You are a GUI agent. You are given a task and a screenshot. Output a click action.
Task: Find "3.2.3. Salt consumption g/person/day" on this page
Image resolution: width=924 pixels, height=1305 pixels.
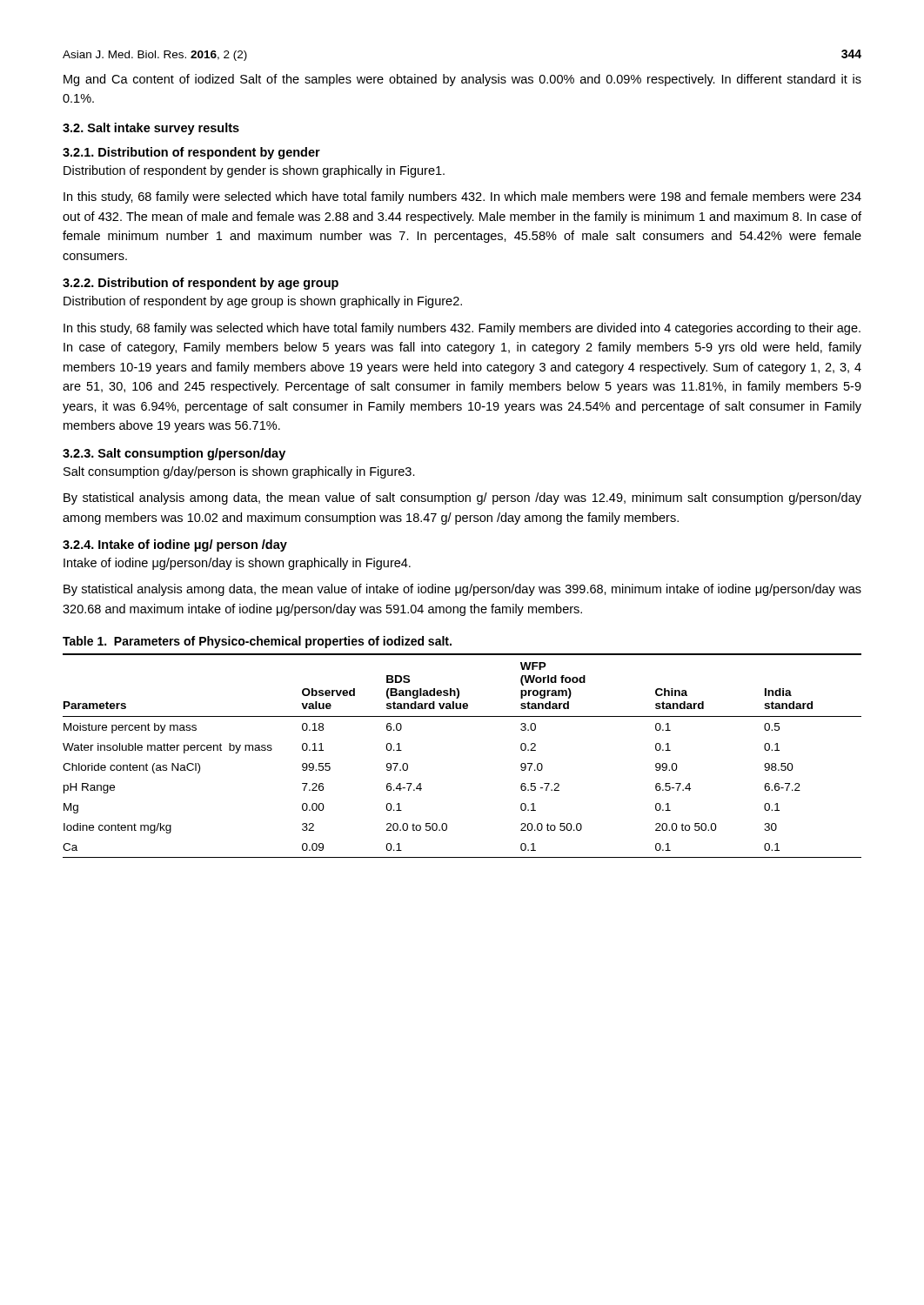point(174,453)
